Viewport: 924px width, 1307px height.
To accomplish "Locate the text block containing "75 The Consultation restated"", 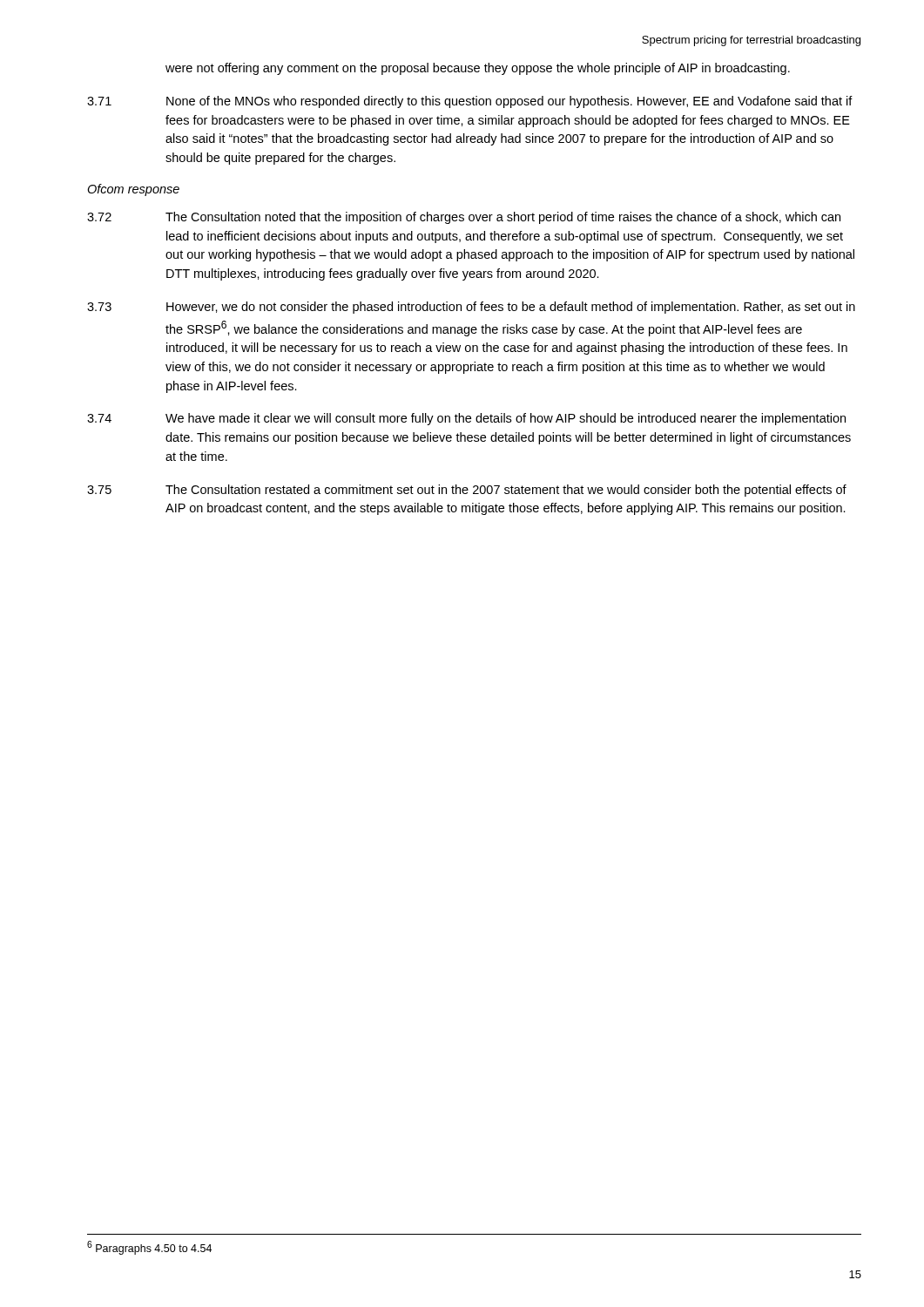I will coord(474,500).
